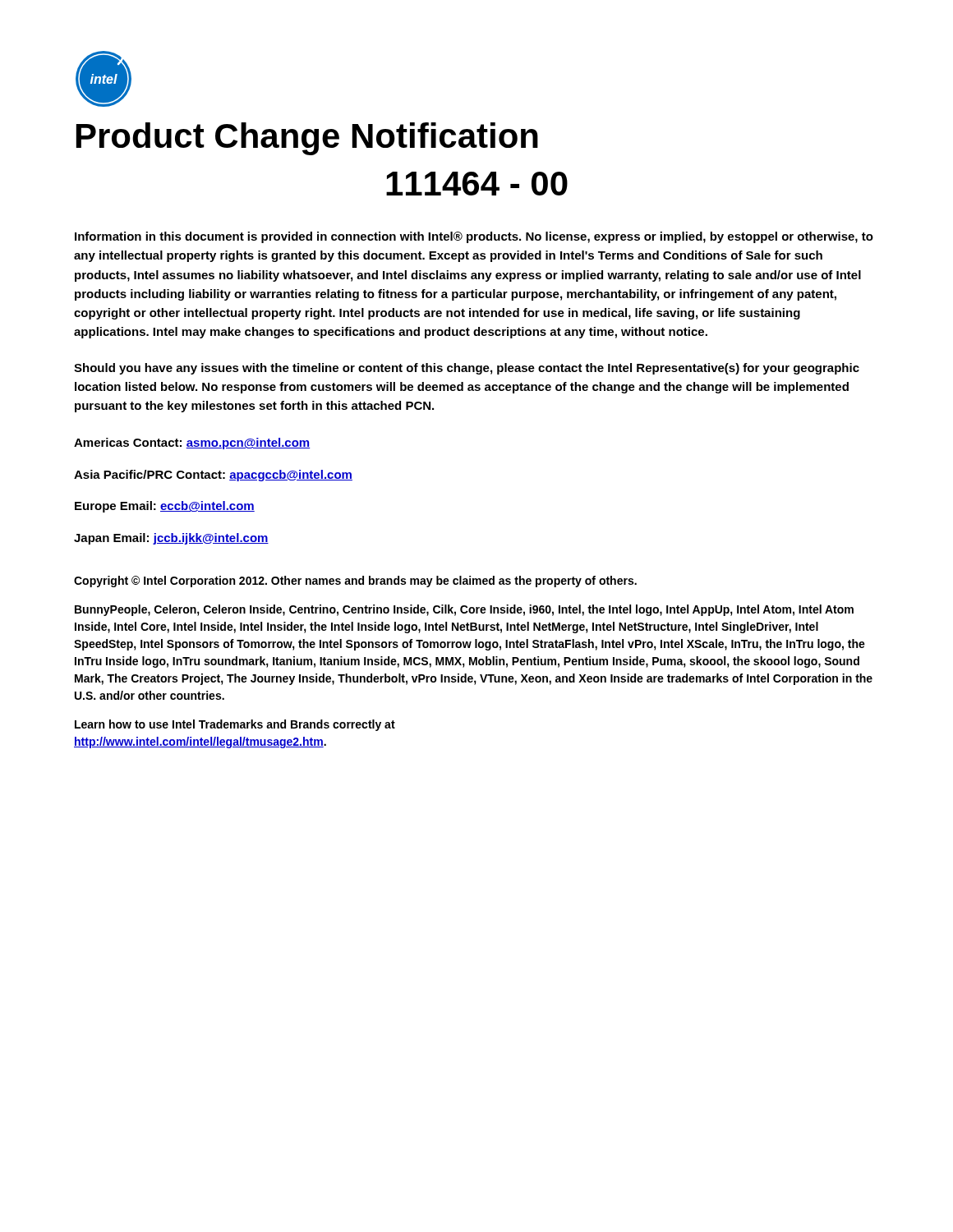Screen dimensions: 1232x953
Task: Locate the block starting "Product Change Notification"
Action: (x=476, y=136)
